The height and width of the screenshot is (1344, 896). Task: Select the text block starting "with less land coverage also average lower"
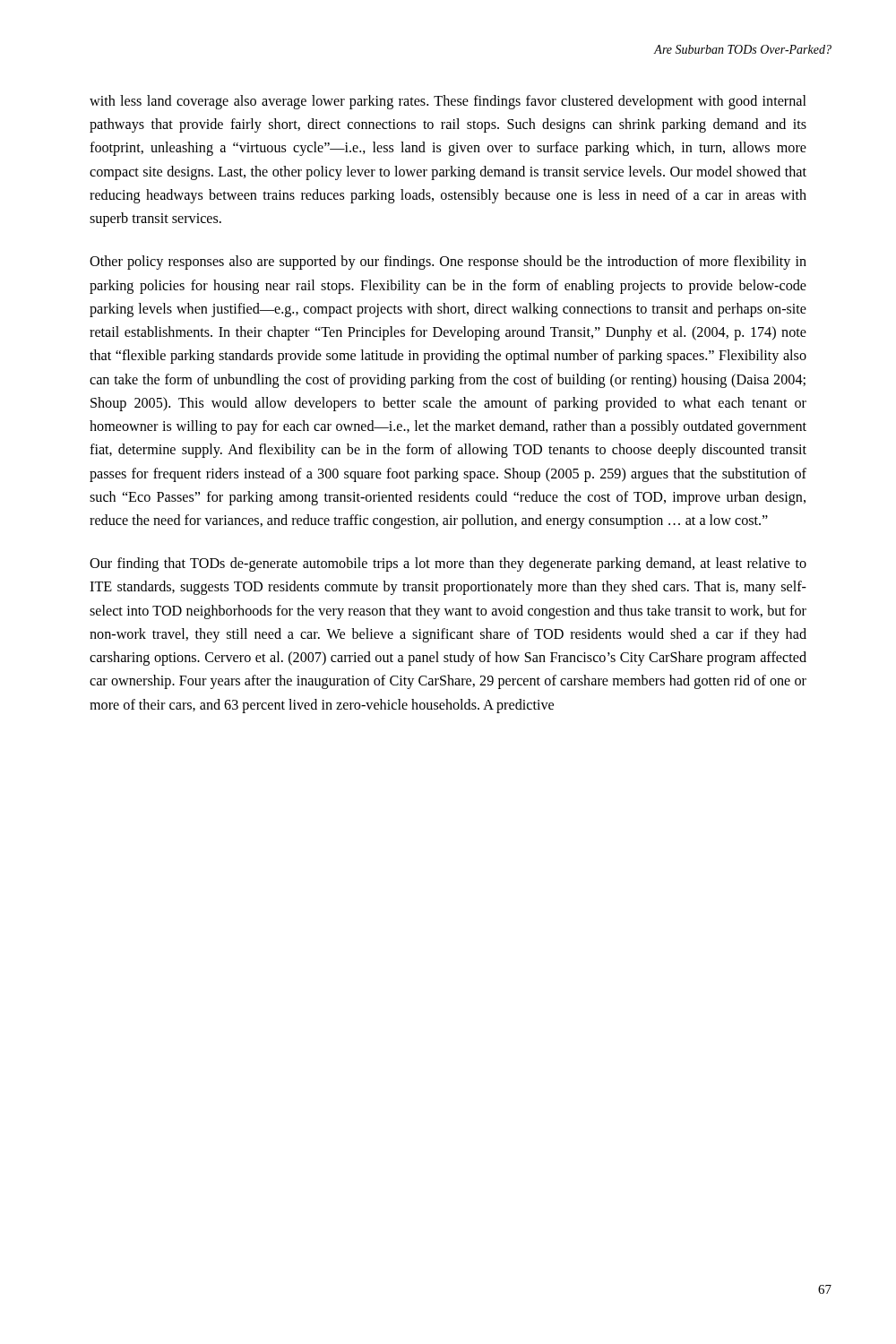point(448,160)
